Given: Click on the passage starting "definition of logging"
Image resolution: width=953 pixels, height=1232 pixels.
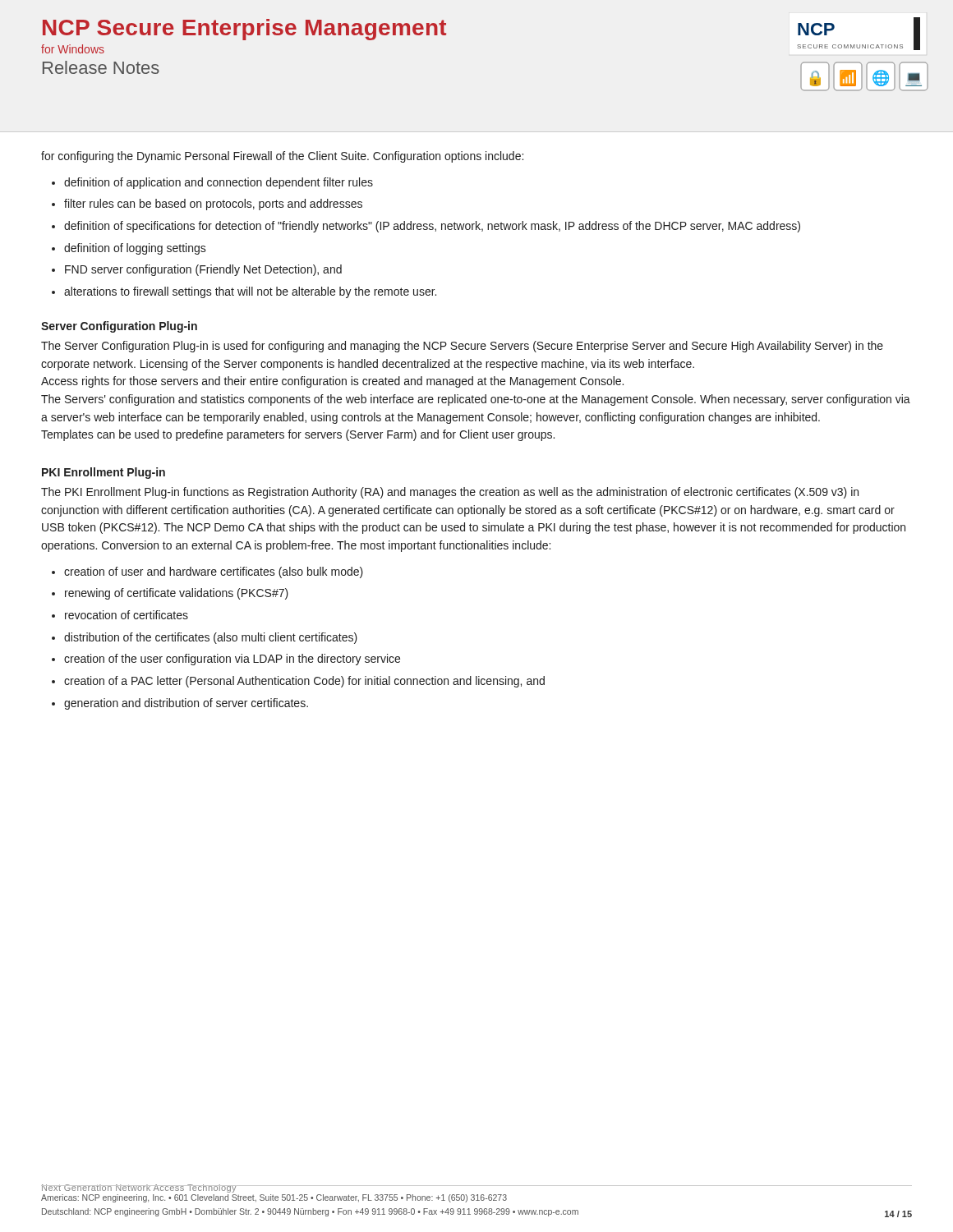Looking at the screenshot, I should coord(135,248).
